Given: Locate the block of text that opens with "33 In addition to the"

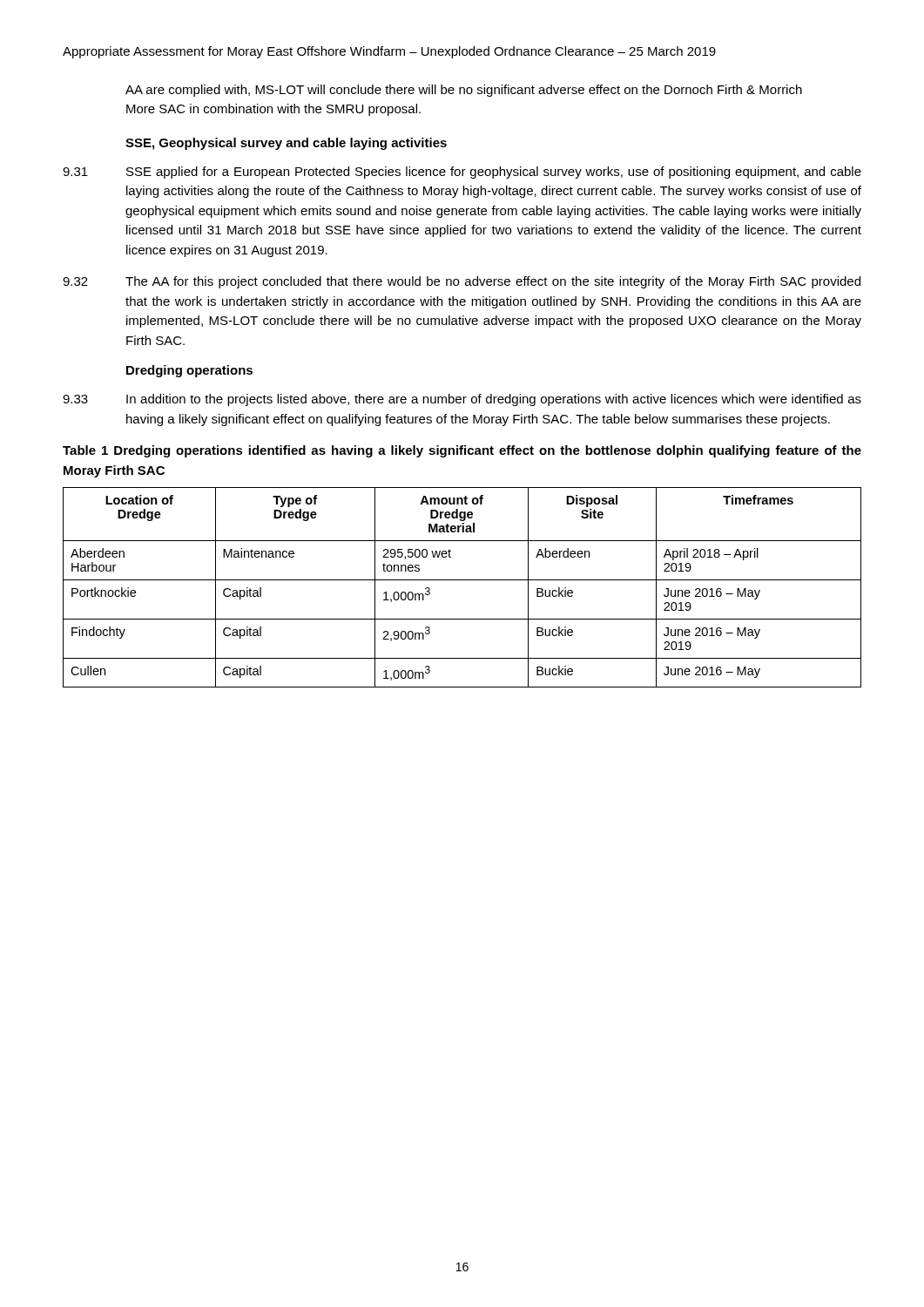Looking at the screenshot, I should [462, 409].
